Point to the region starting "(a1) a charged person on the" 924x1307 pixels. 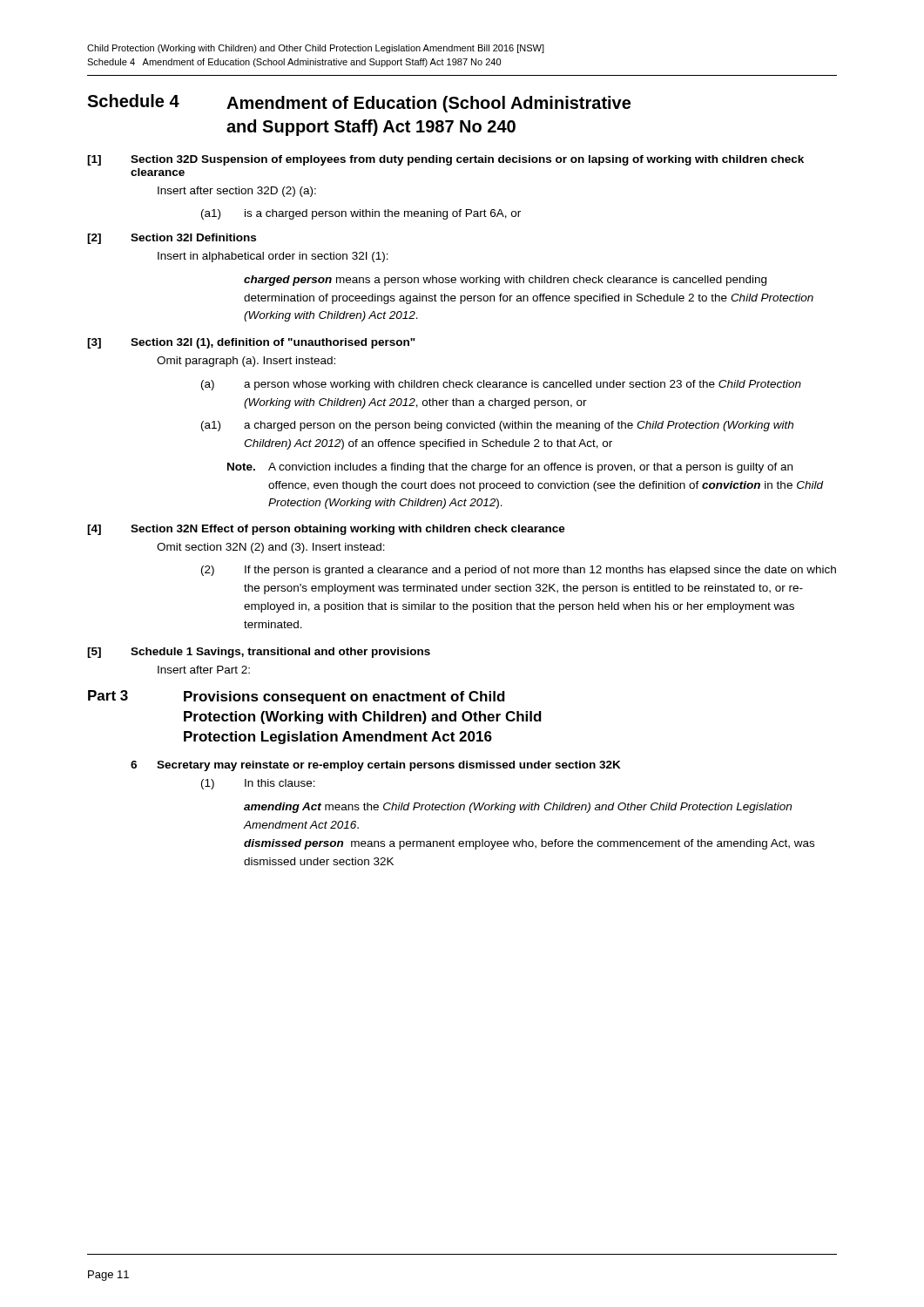tap(519, 435)
